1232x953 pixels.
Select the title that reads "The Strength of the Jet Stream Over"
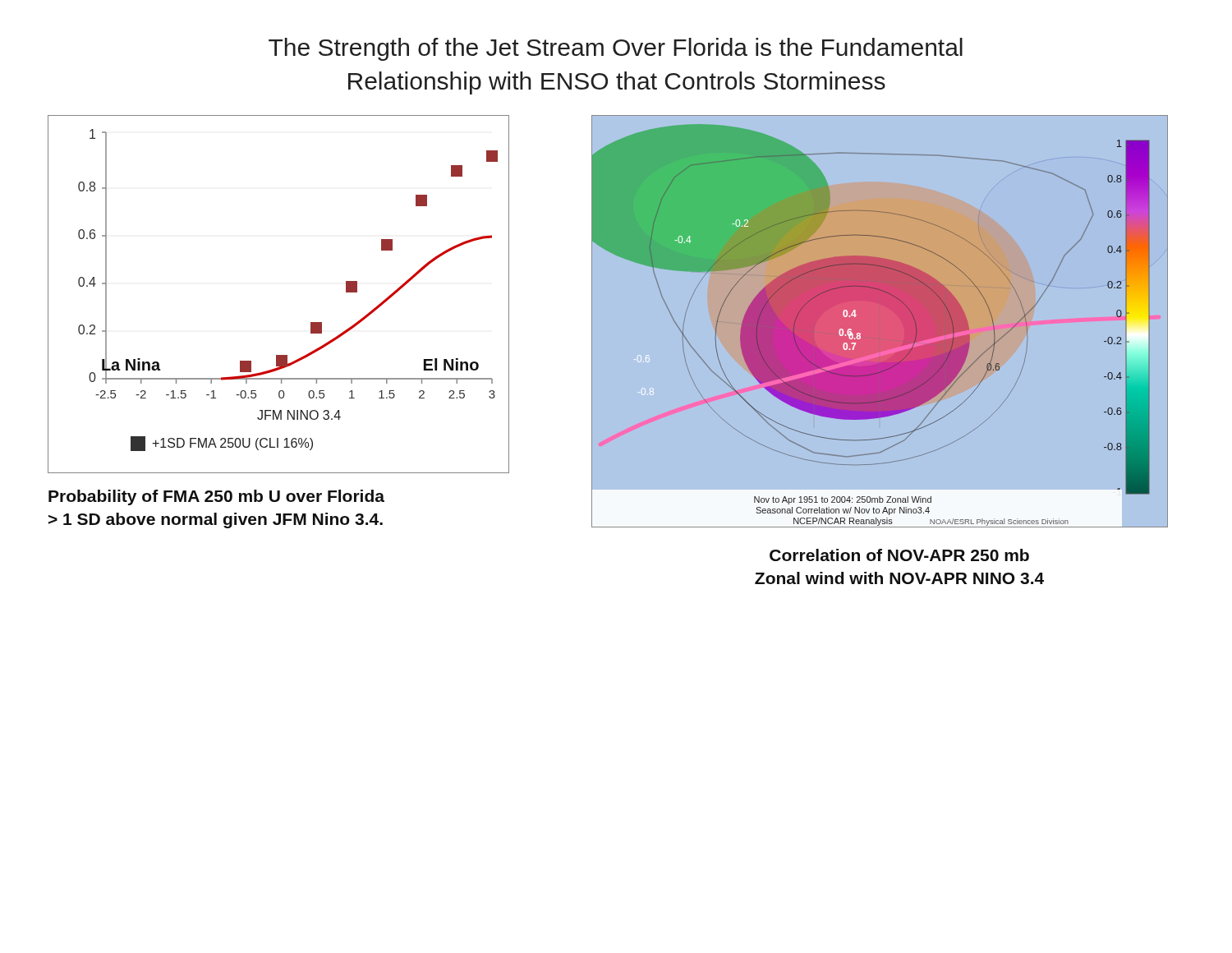tap(616, 64)
